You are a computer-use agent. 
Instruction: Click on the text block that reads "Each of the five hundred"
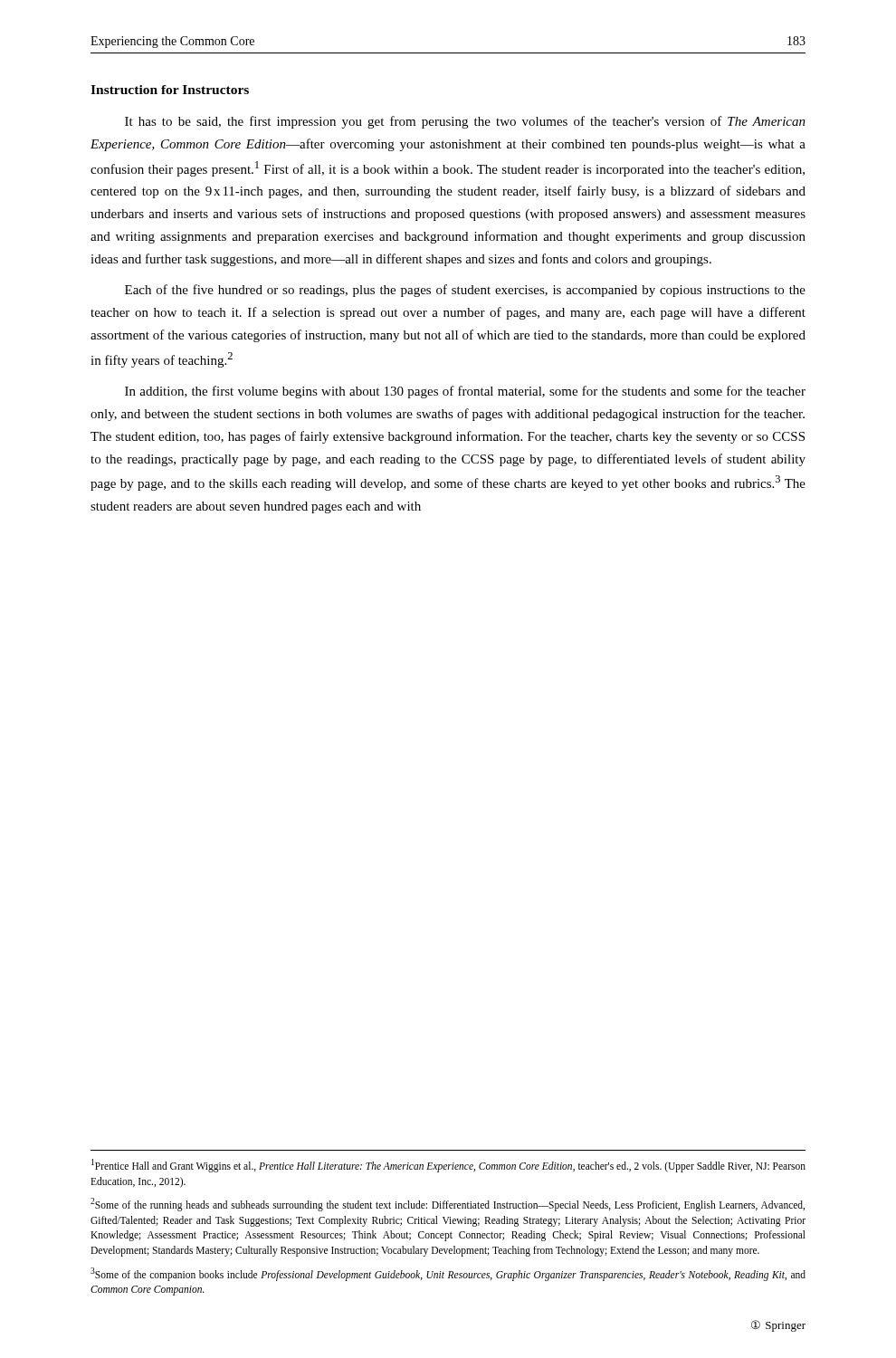(448, 325)
